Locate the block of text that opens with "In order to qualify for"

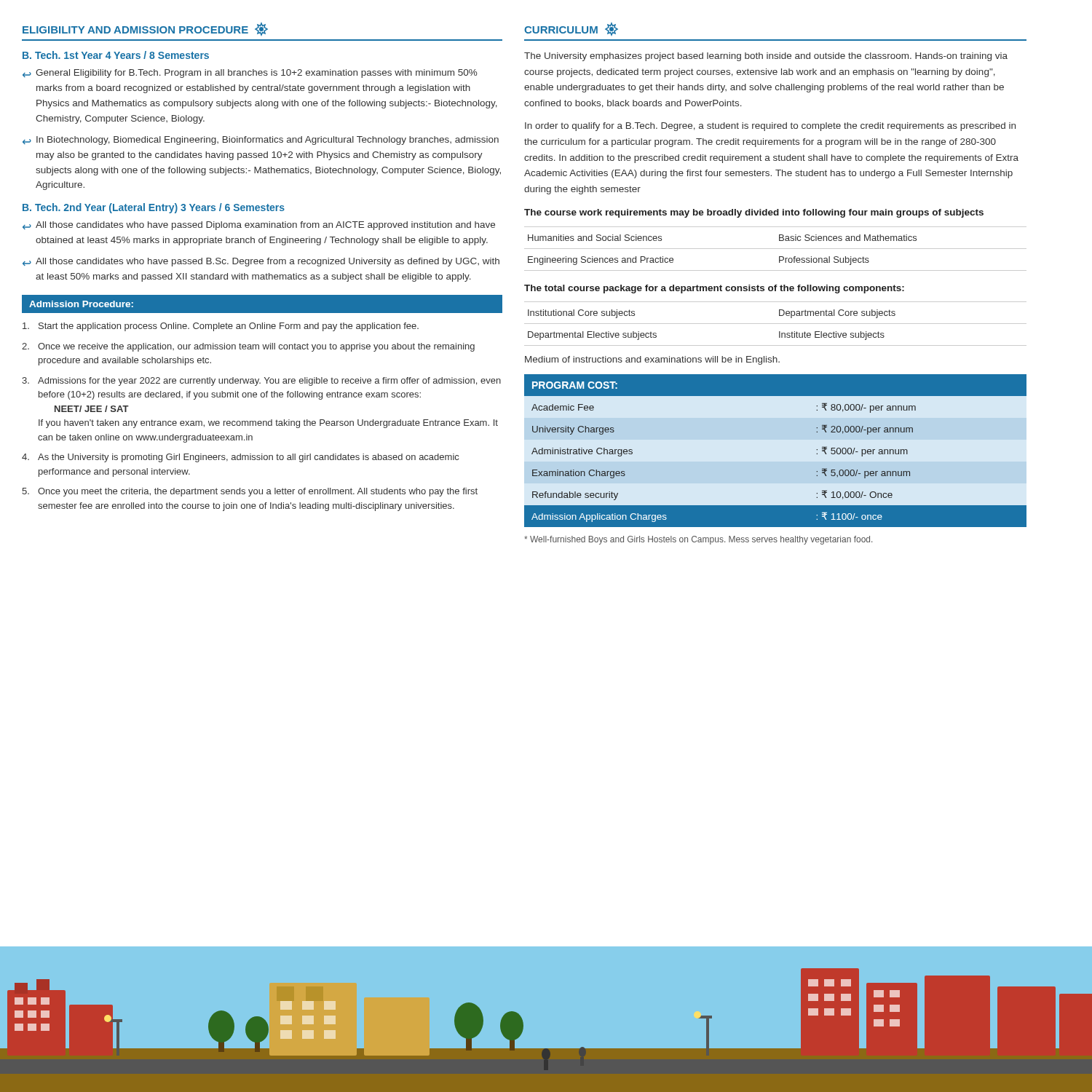pos(771,157)
